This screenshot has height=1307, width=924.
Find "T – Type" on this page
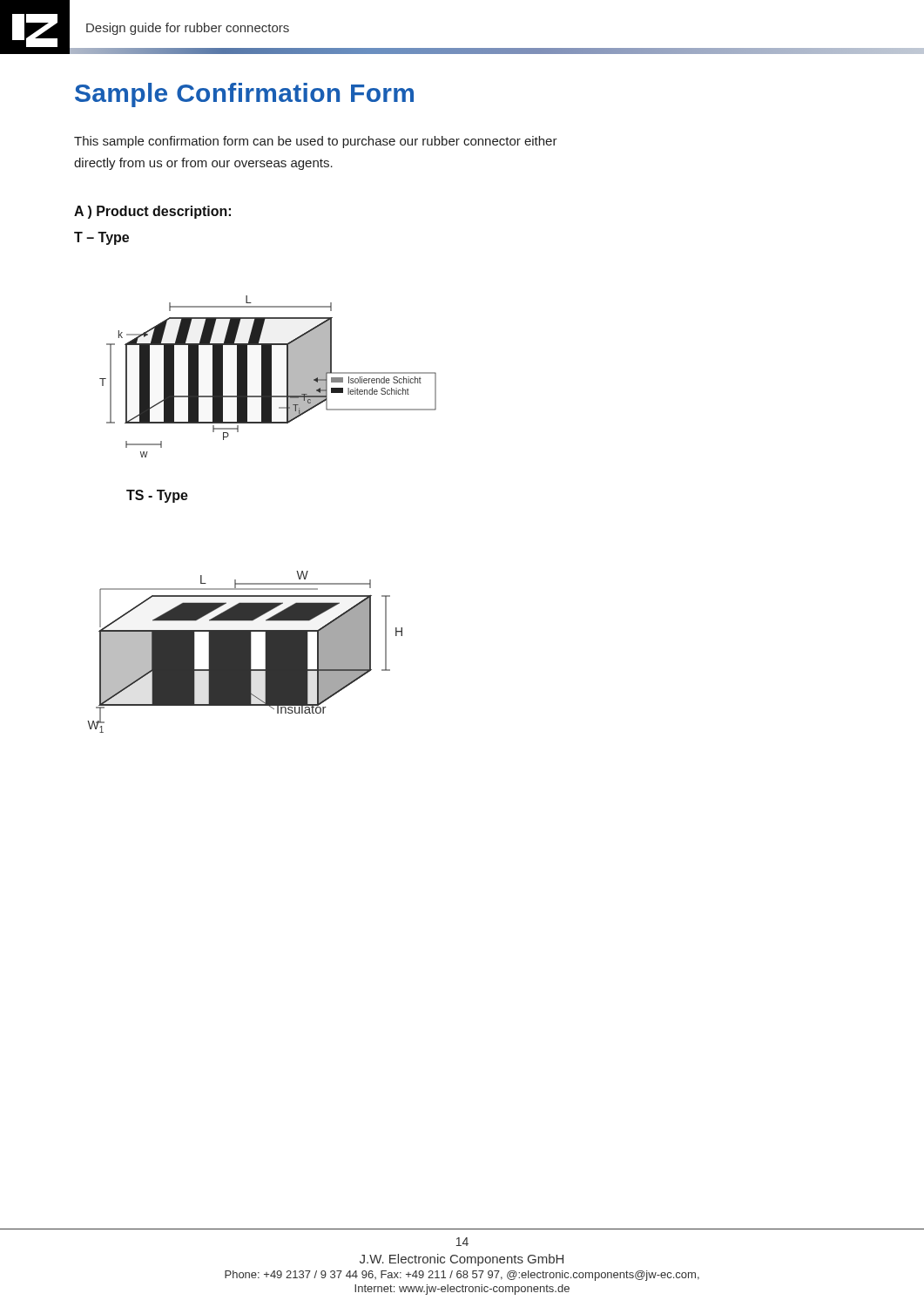[102, 237]
